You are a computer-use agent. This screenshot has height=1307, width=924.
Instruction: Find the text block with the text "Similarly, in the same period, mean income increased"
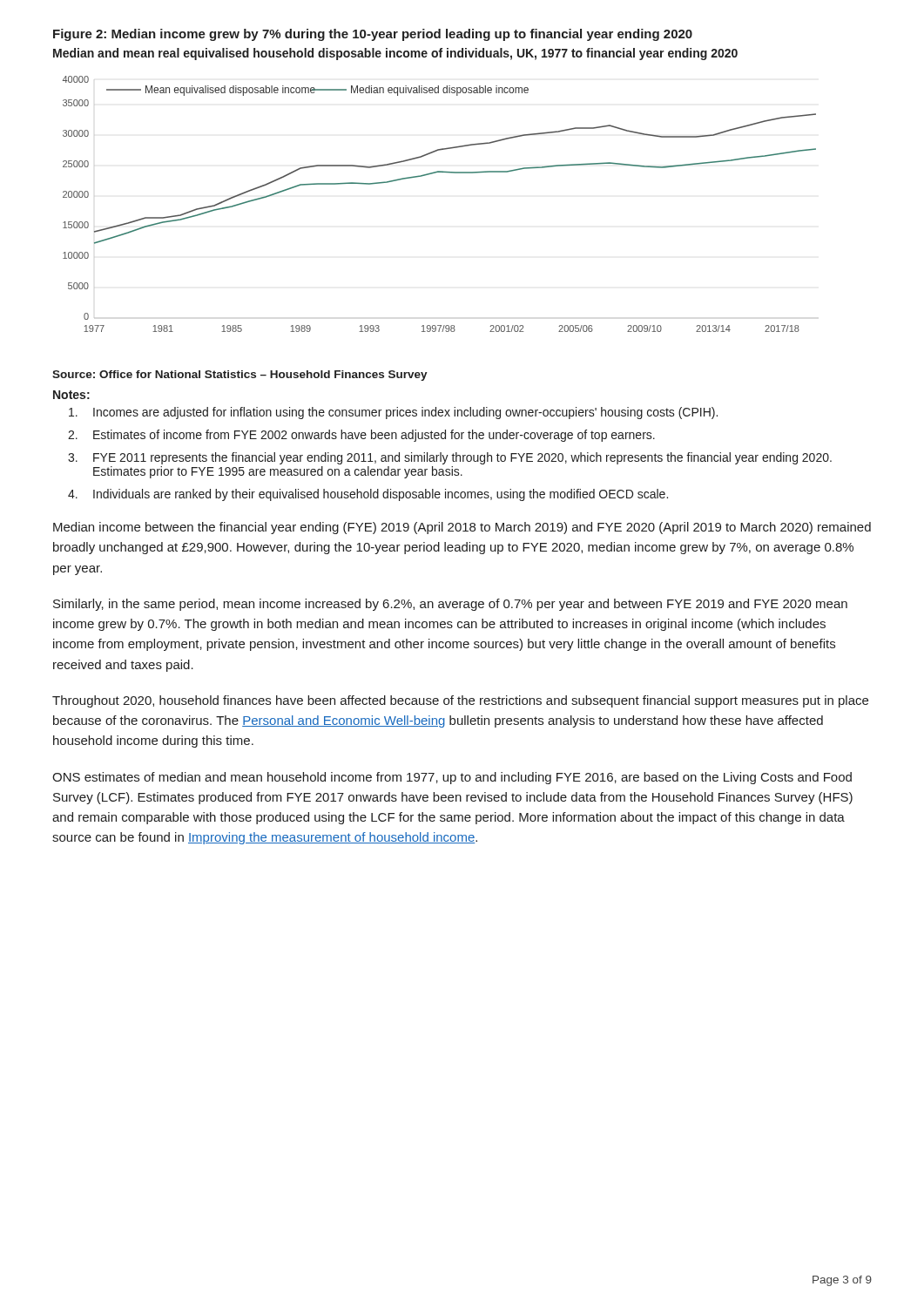(450, 634)
